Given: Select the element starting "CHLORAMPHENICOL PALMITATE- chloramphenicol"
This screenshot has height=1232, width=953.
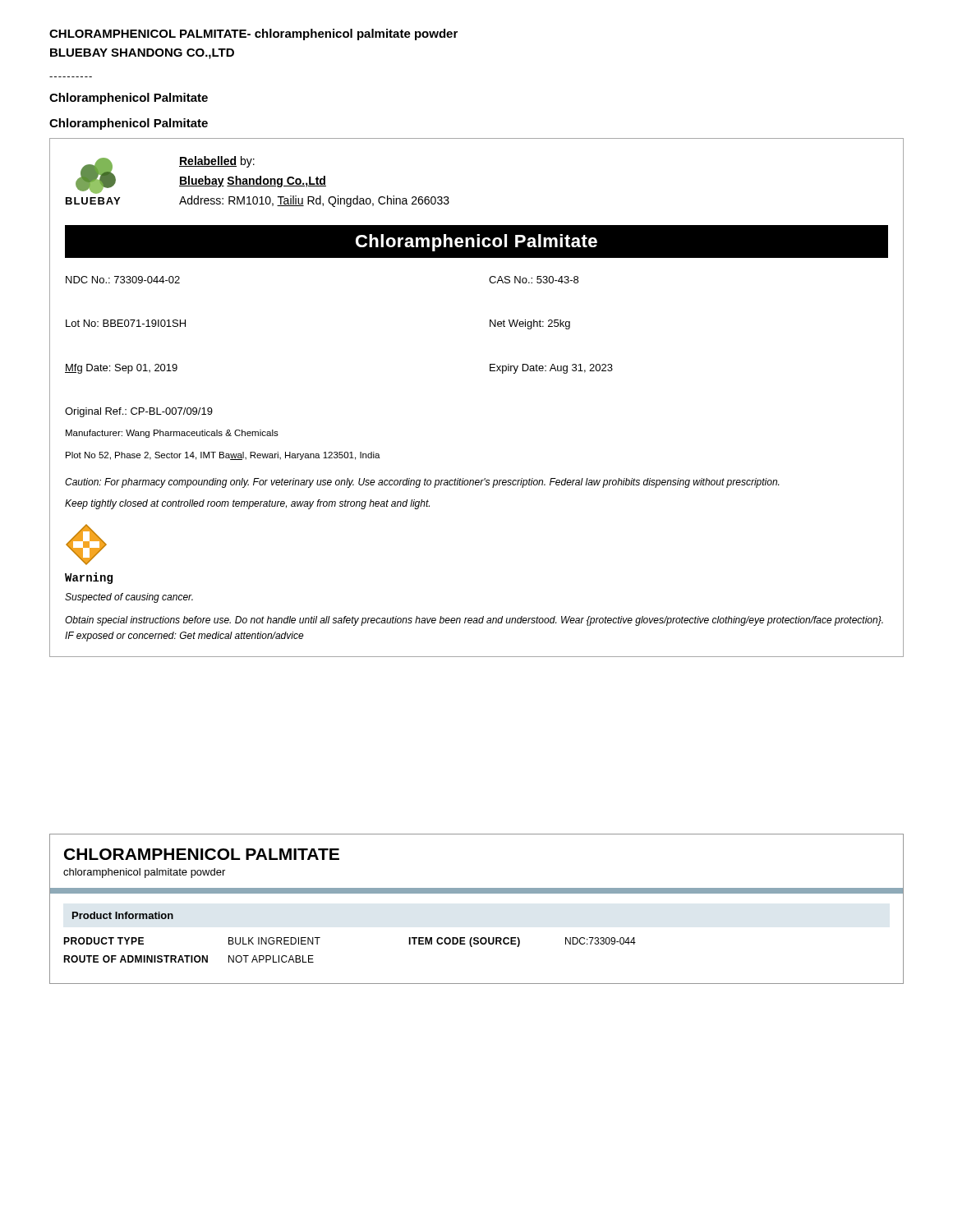Looking at the screenshot, I should [x=254, y=43].
